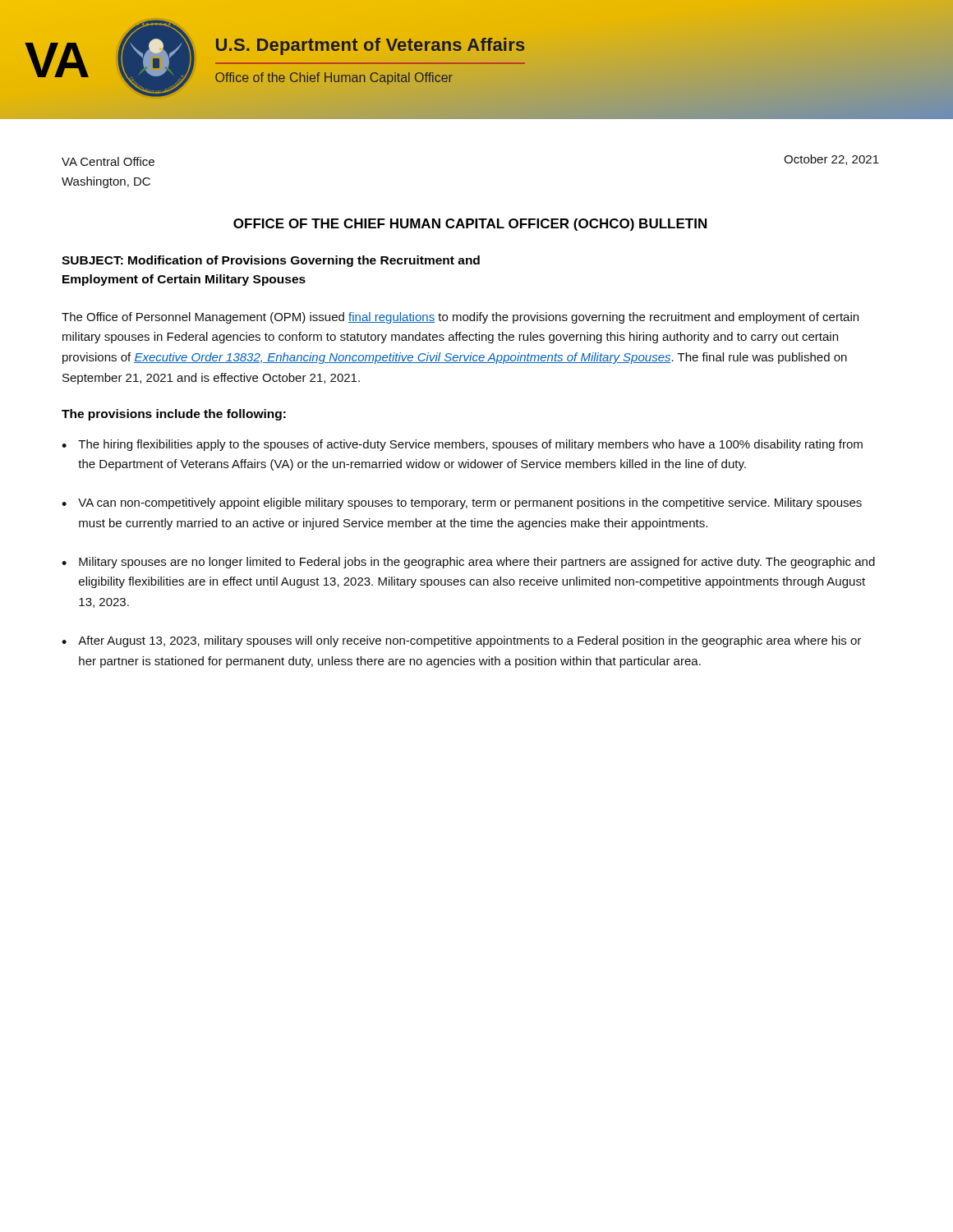Select the logo
This screenshot has height=1232, width=953.
pos(476,60)
